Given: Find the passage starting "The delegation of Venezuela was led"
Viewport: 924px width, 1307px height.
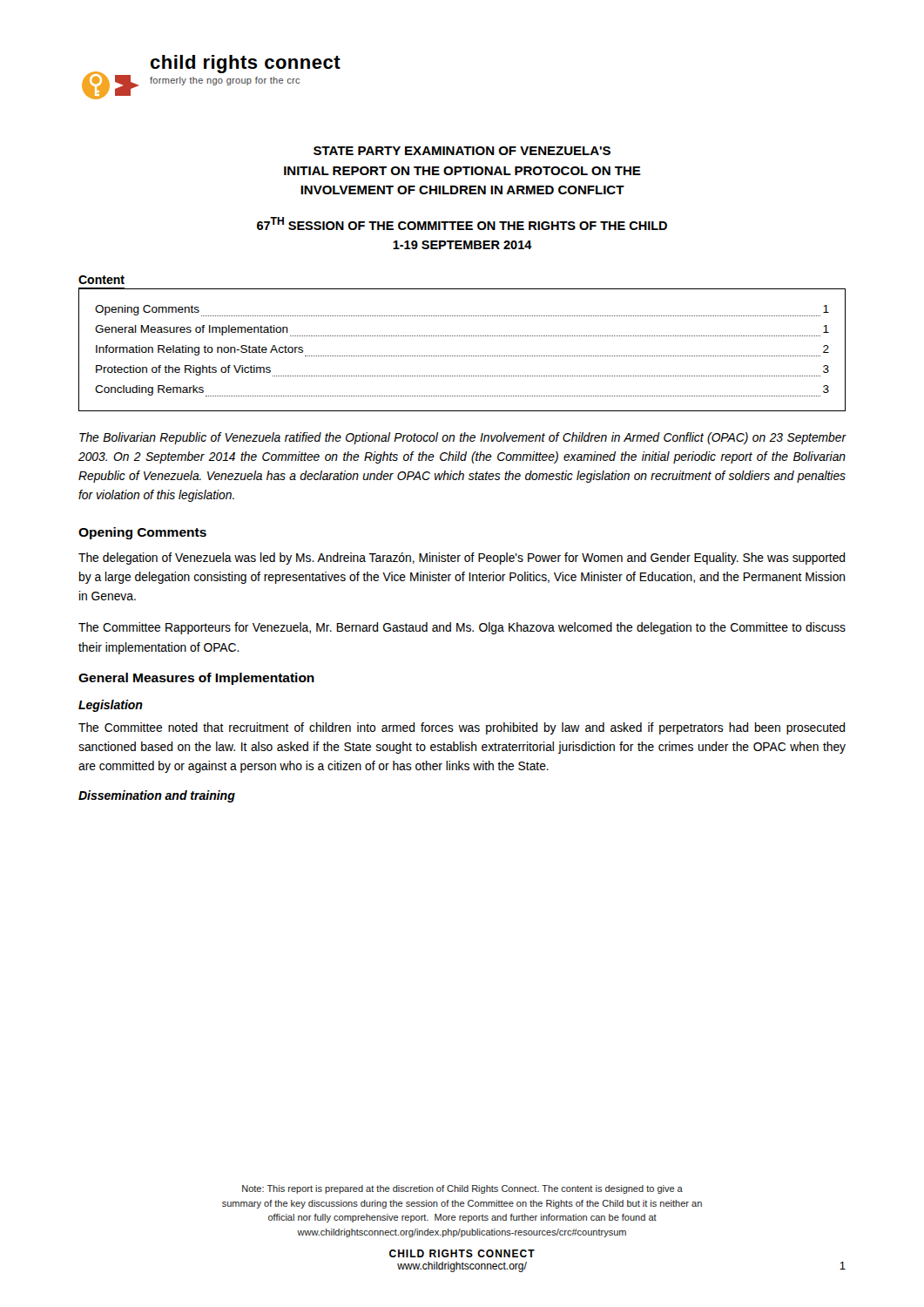Looking at the screenshot, I should [462, 578].
